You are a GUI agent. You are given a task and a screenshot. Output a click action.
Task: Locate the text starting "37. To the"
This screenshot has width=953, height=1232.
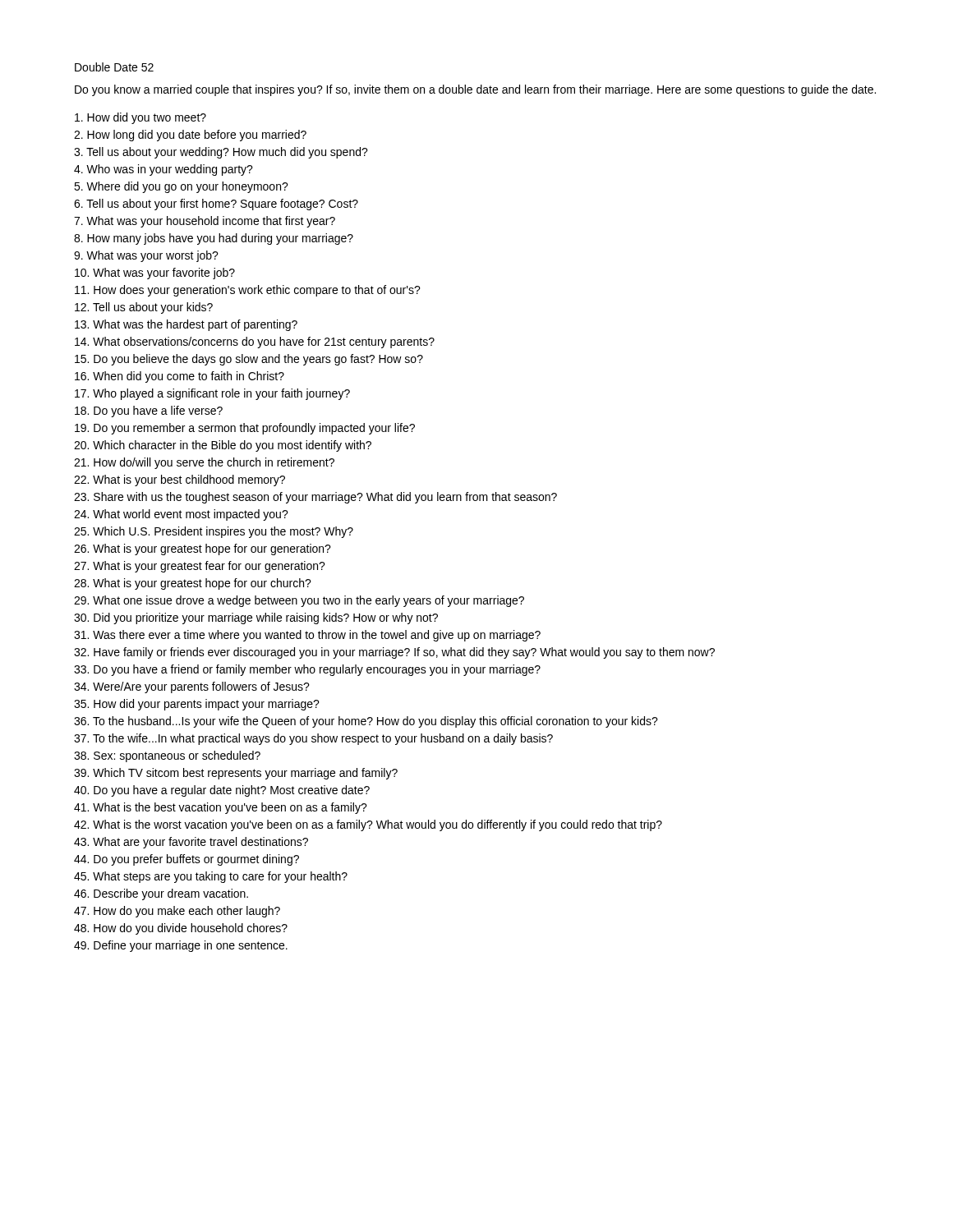coord(314,739)
